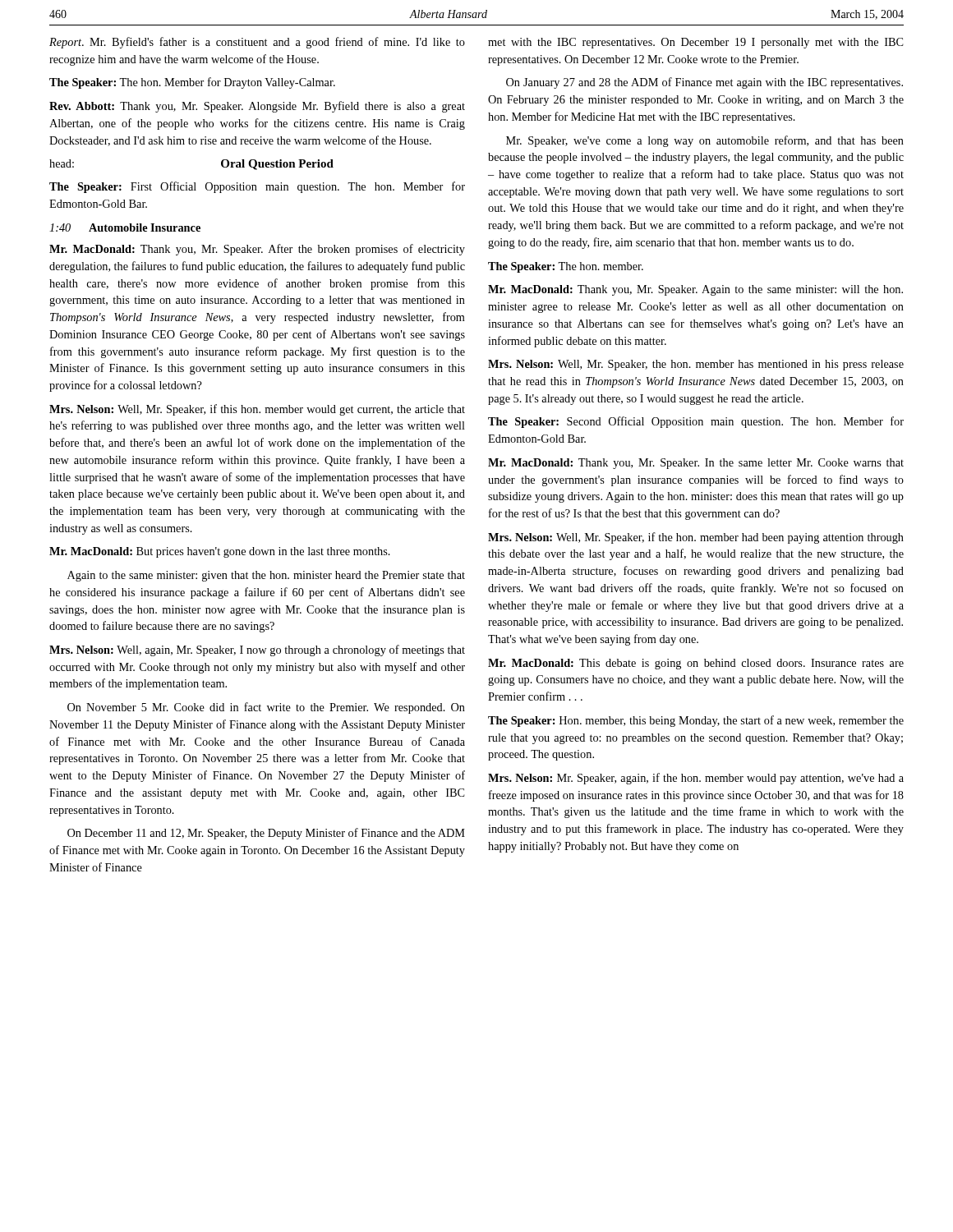The width and height of the screenshot is (953, 1232).
Task: Find the block on this page that starts "Mr. MacDonald: This debate"
Action: coord(696,680)
